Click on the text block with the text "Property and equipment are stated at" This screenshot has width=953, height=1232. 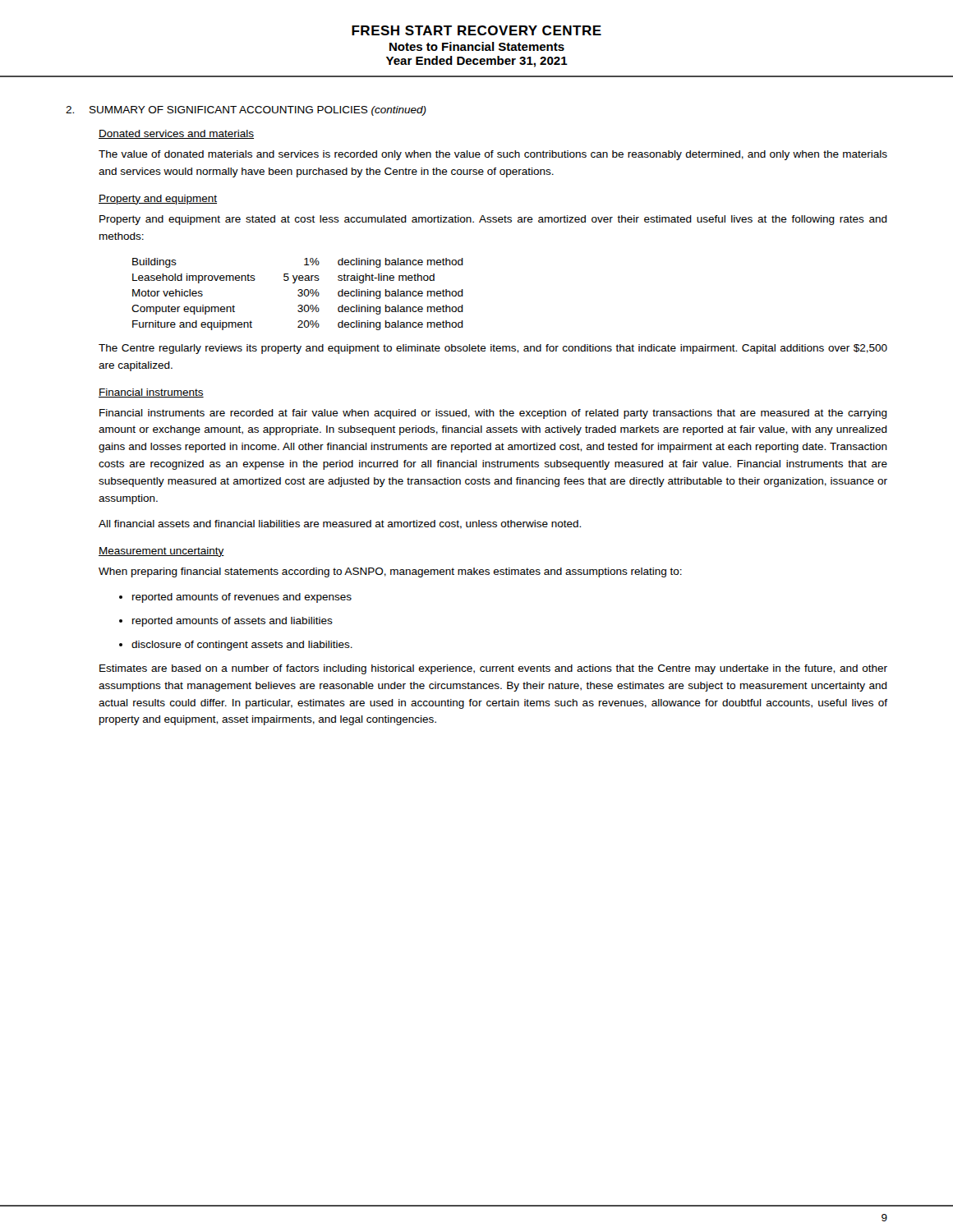(493, 227)
